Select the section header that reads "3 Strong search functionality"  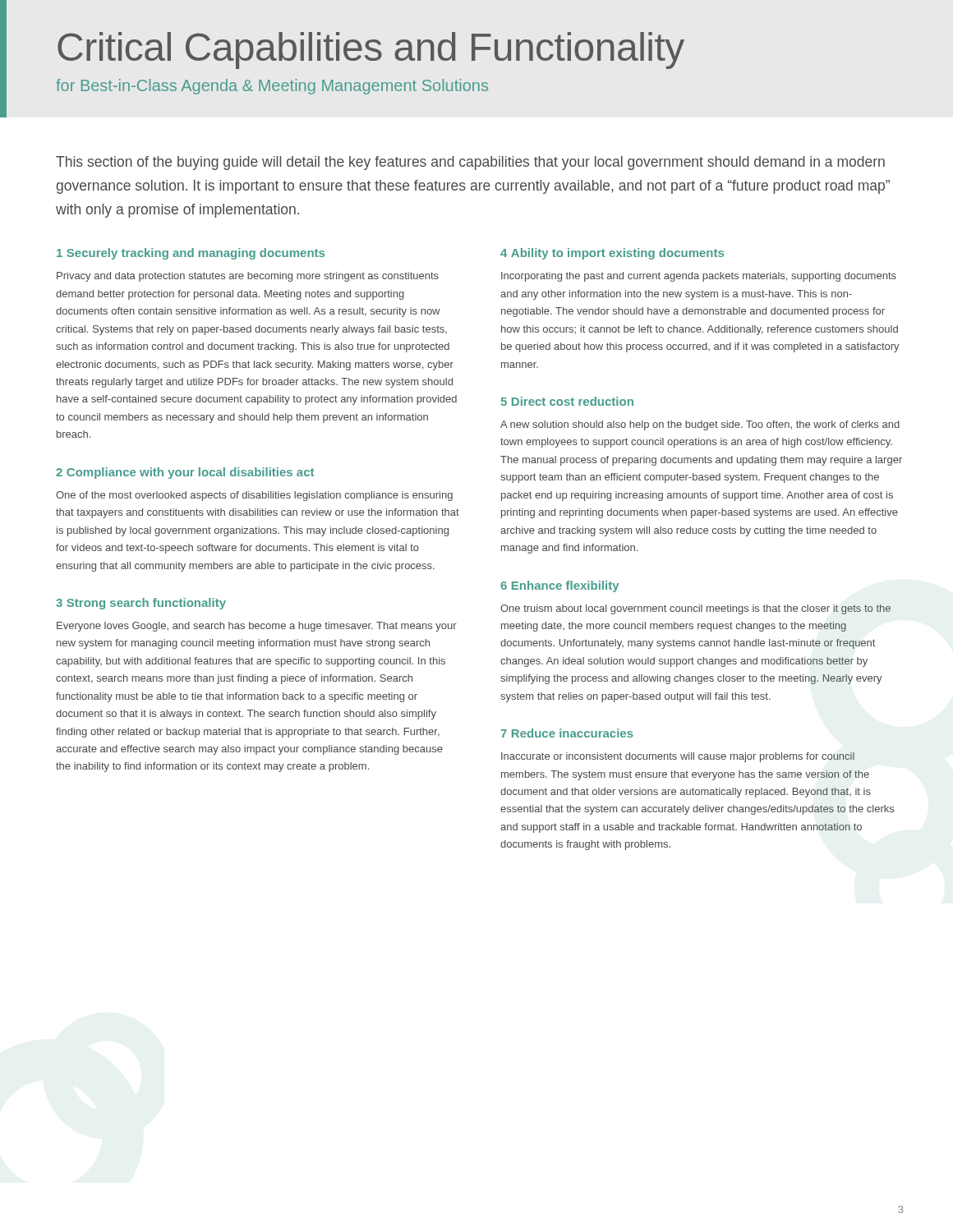coord(141,602)
